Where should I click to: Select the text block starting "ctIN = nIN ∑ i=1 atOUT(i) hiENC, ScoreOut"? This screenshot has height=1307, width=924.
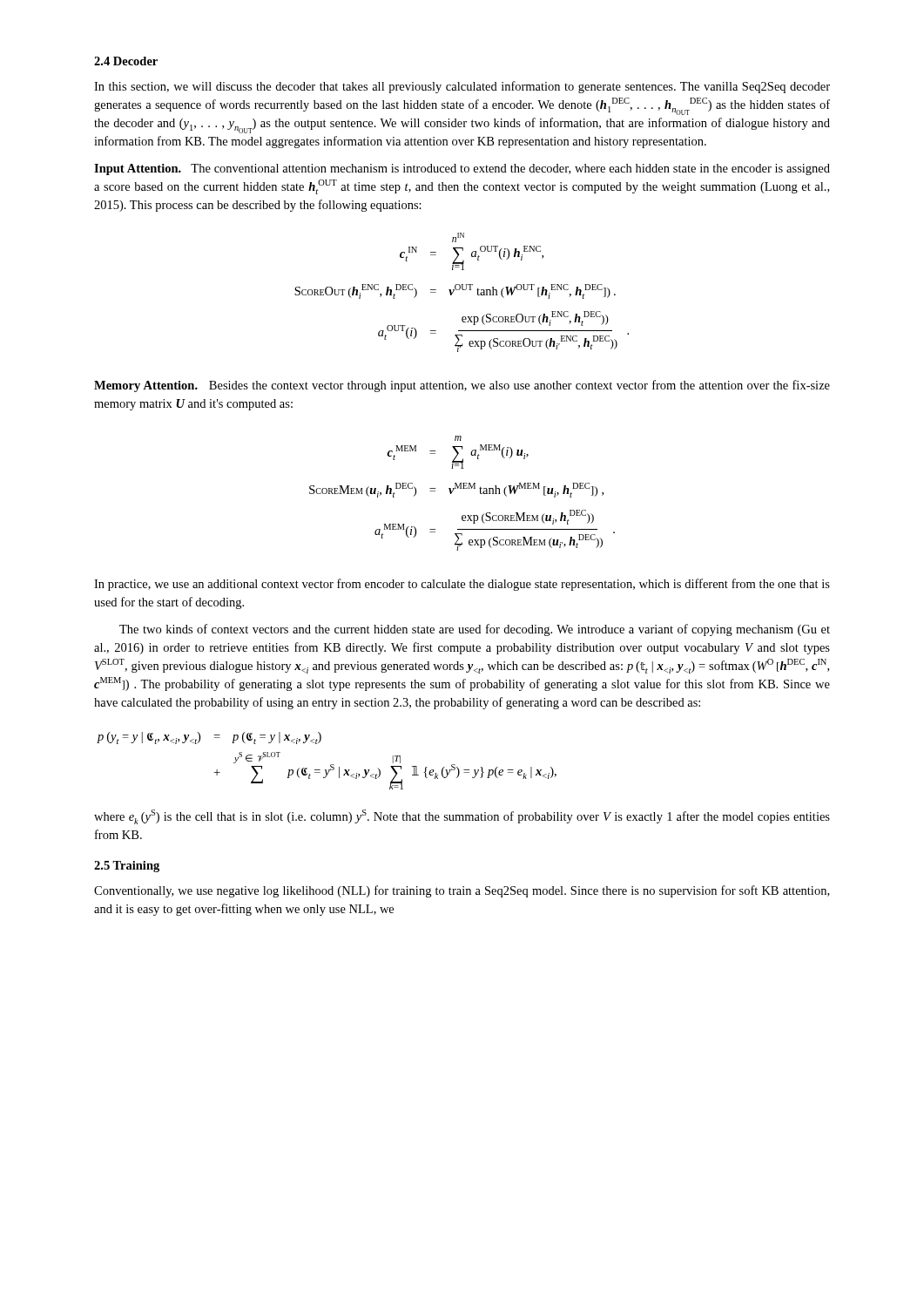[462, 295]
